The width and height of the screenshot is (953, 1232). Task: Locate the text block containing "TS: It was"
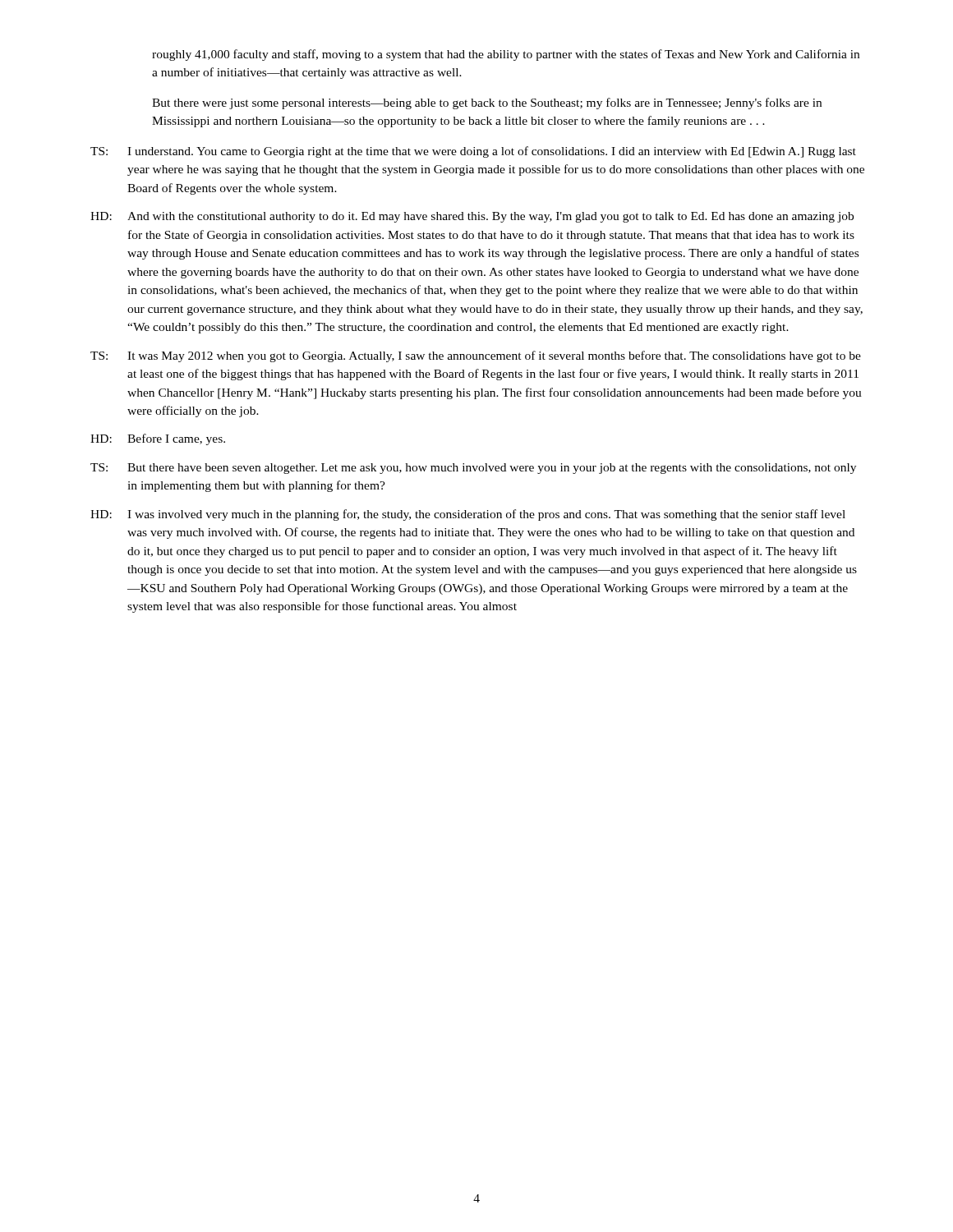tap(479, 383)
